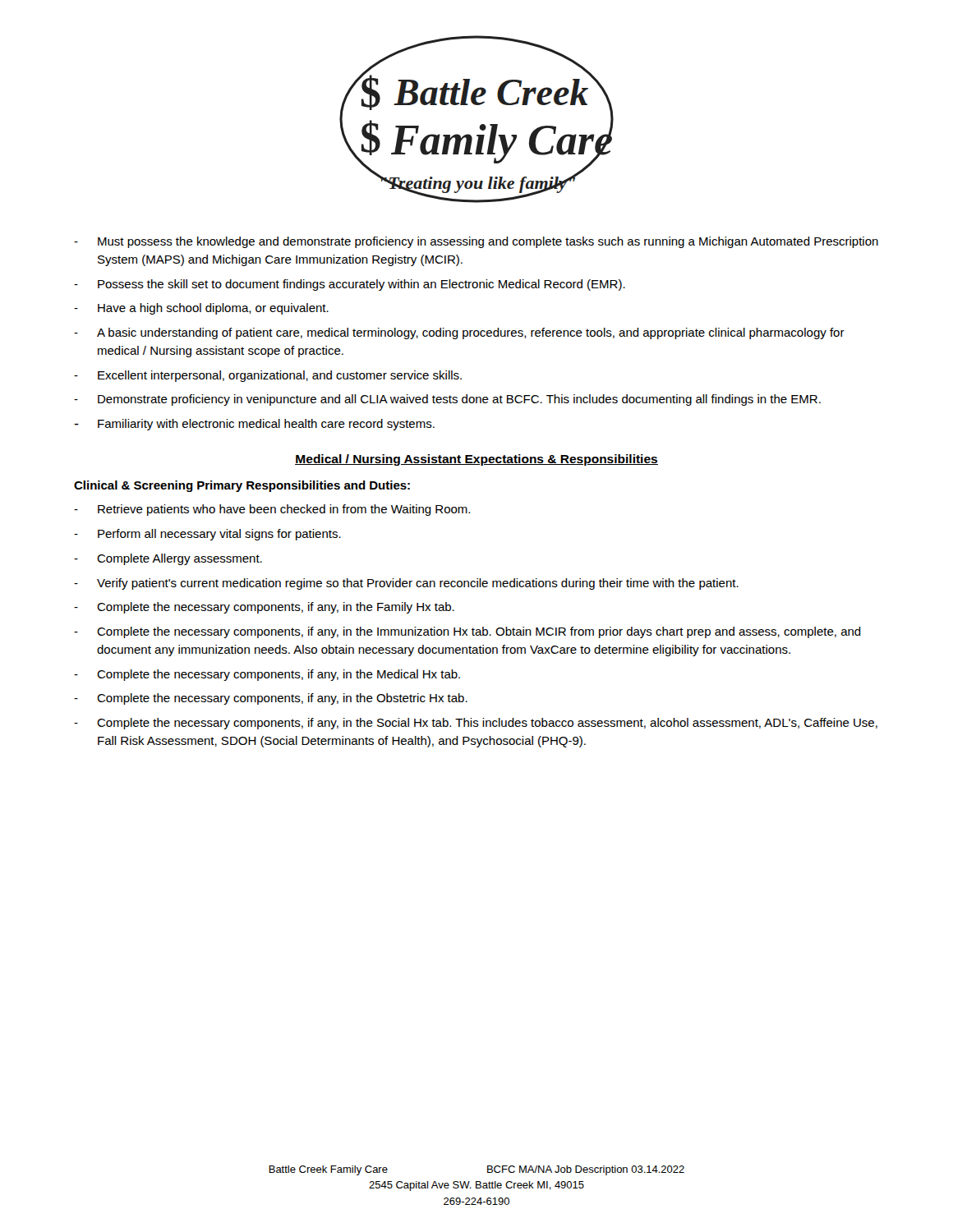
Task: Locate the element starting "Clinical & Screening Primary"
Action: point(242,485)
